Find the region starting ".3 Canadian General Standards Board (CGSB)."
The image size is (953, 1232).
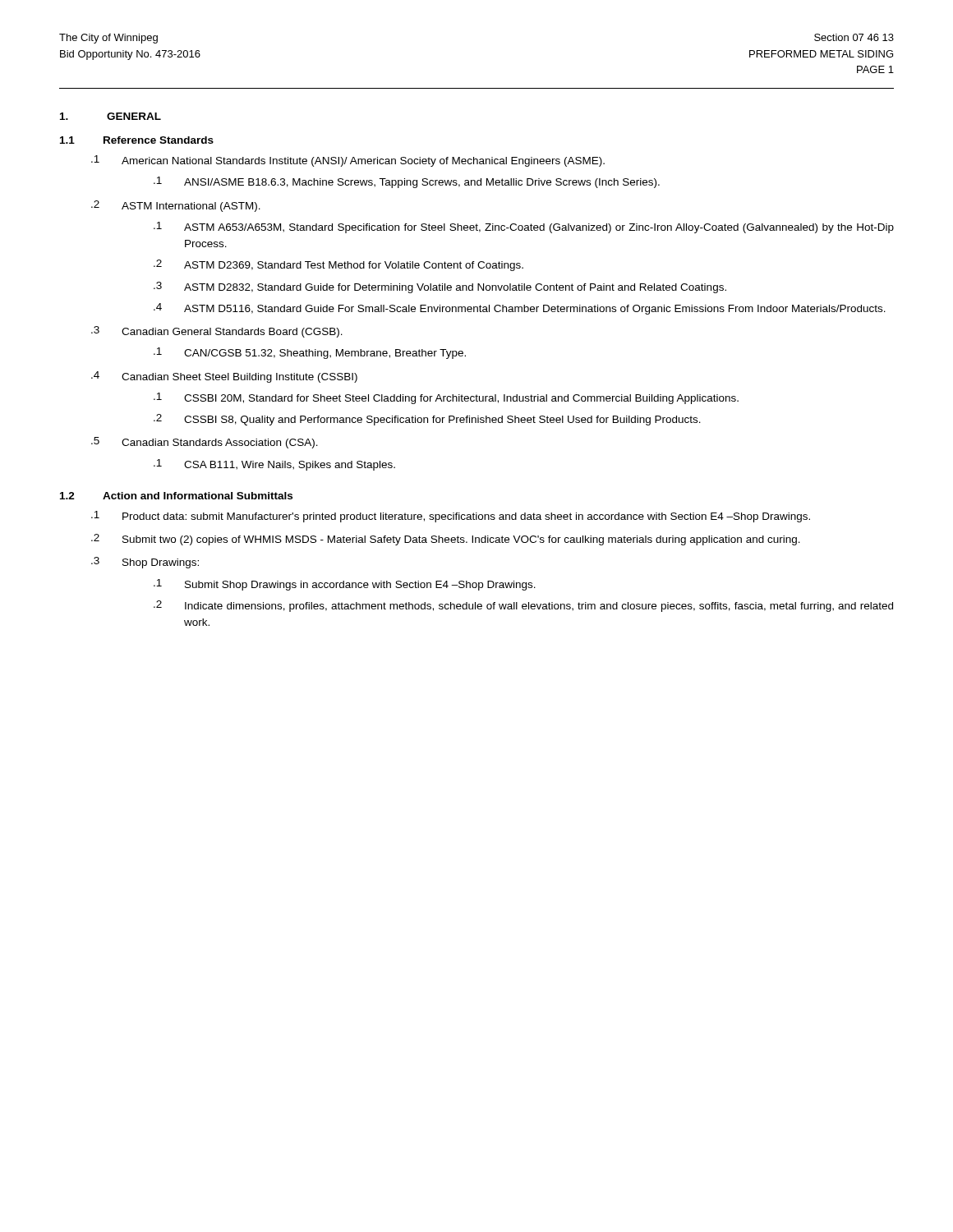click(x=217, y=332)
